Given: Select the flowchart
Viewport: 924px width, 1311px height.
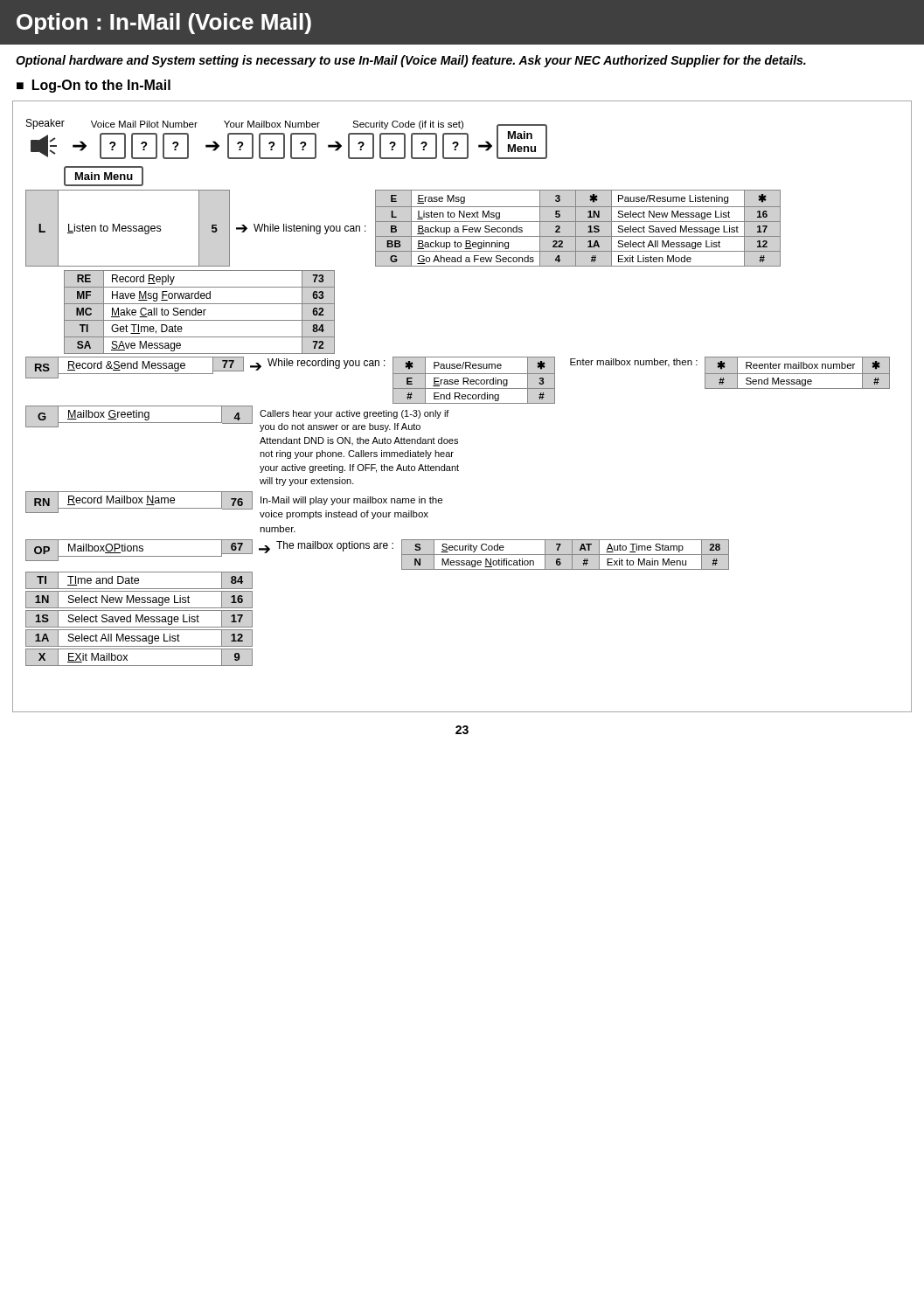Looking at the screenshot, I should coord(462,406).
